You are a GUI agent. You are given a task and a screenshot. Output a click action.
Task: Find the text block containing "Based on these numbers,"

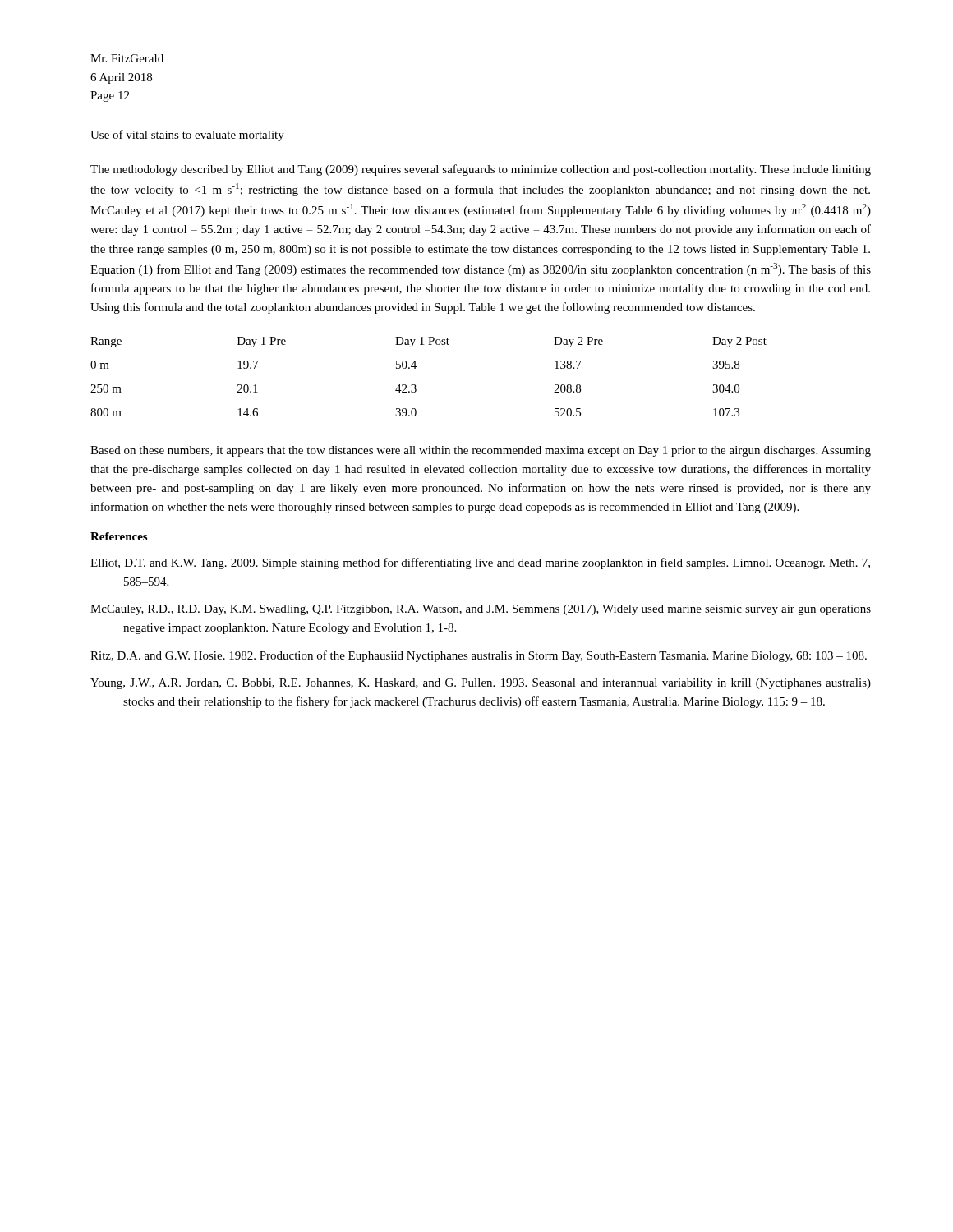[481, 478]
